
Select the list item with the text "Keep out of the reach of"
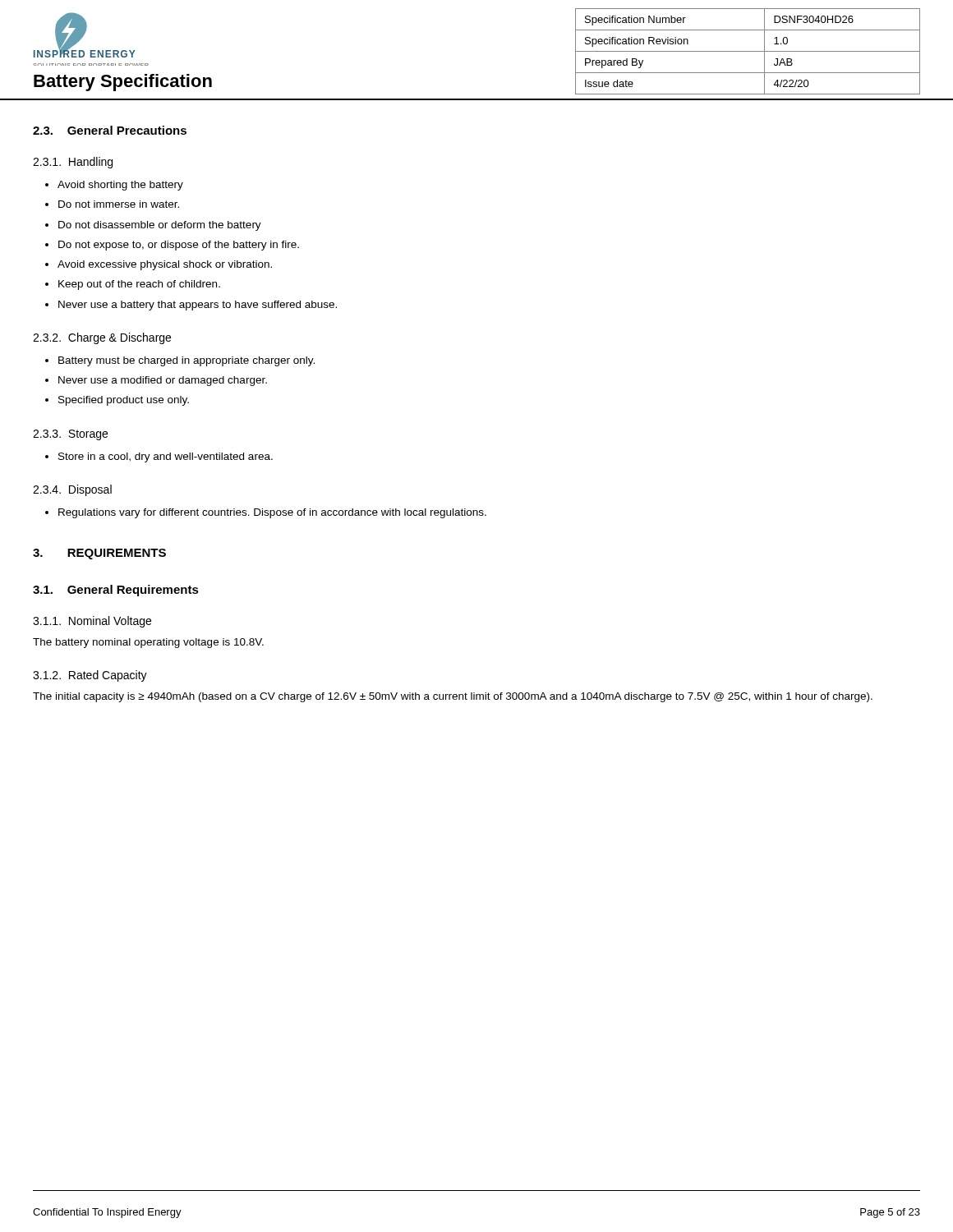click(139, 284)
